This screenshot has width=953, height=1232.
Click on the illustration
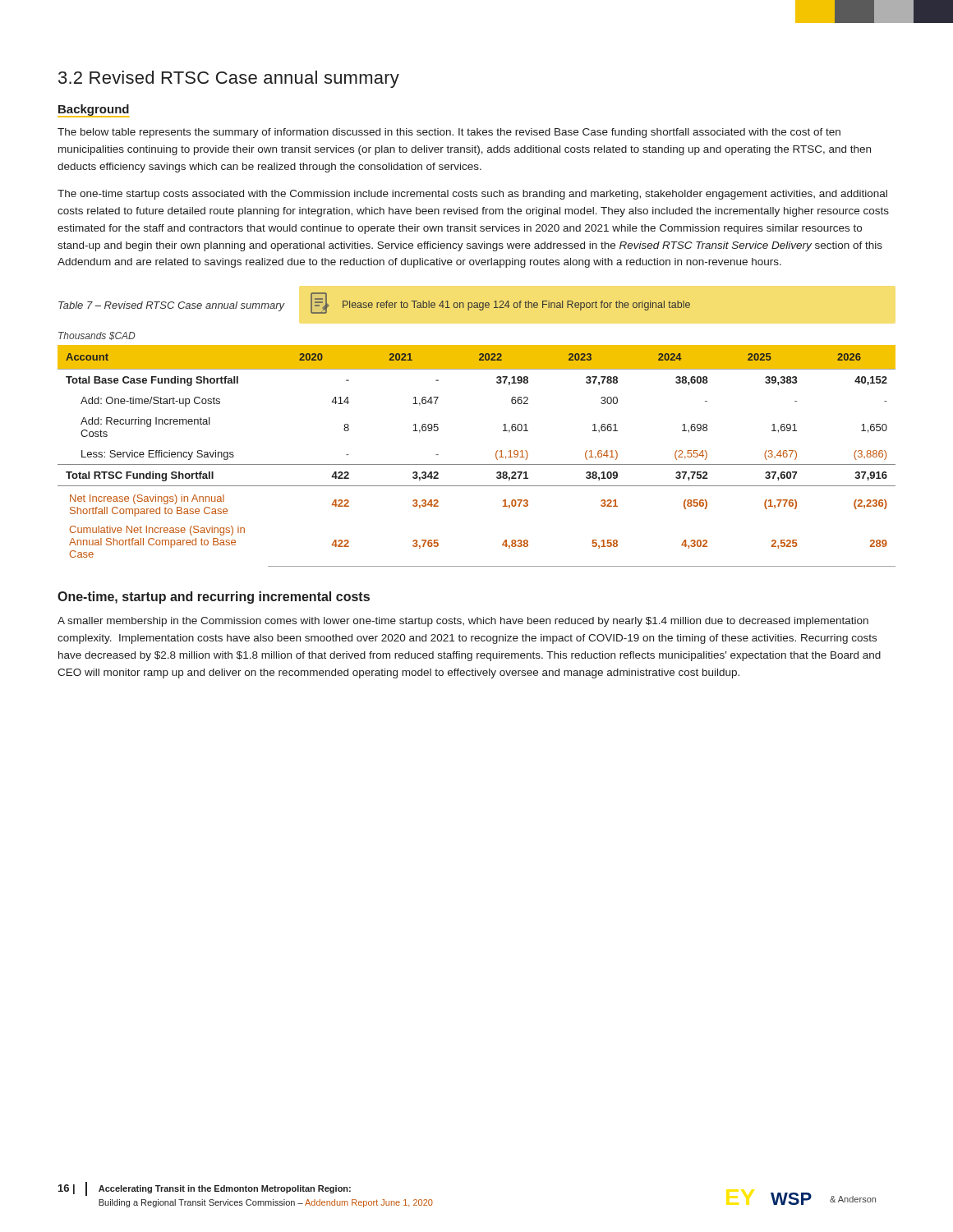(874, 12)
